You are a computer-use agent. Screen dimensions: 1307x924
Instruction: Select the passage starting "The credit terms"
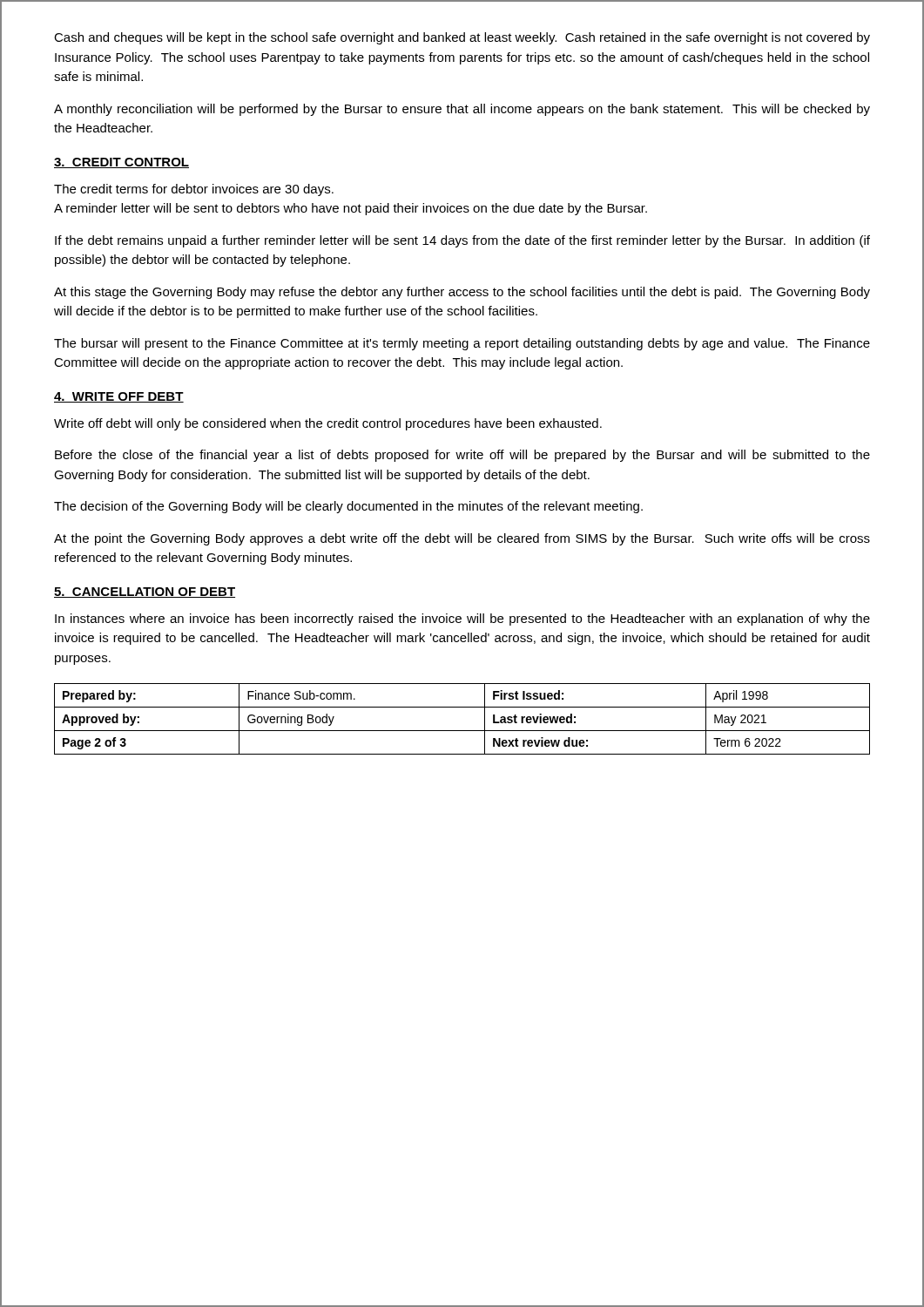pos(351,198)
